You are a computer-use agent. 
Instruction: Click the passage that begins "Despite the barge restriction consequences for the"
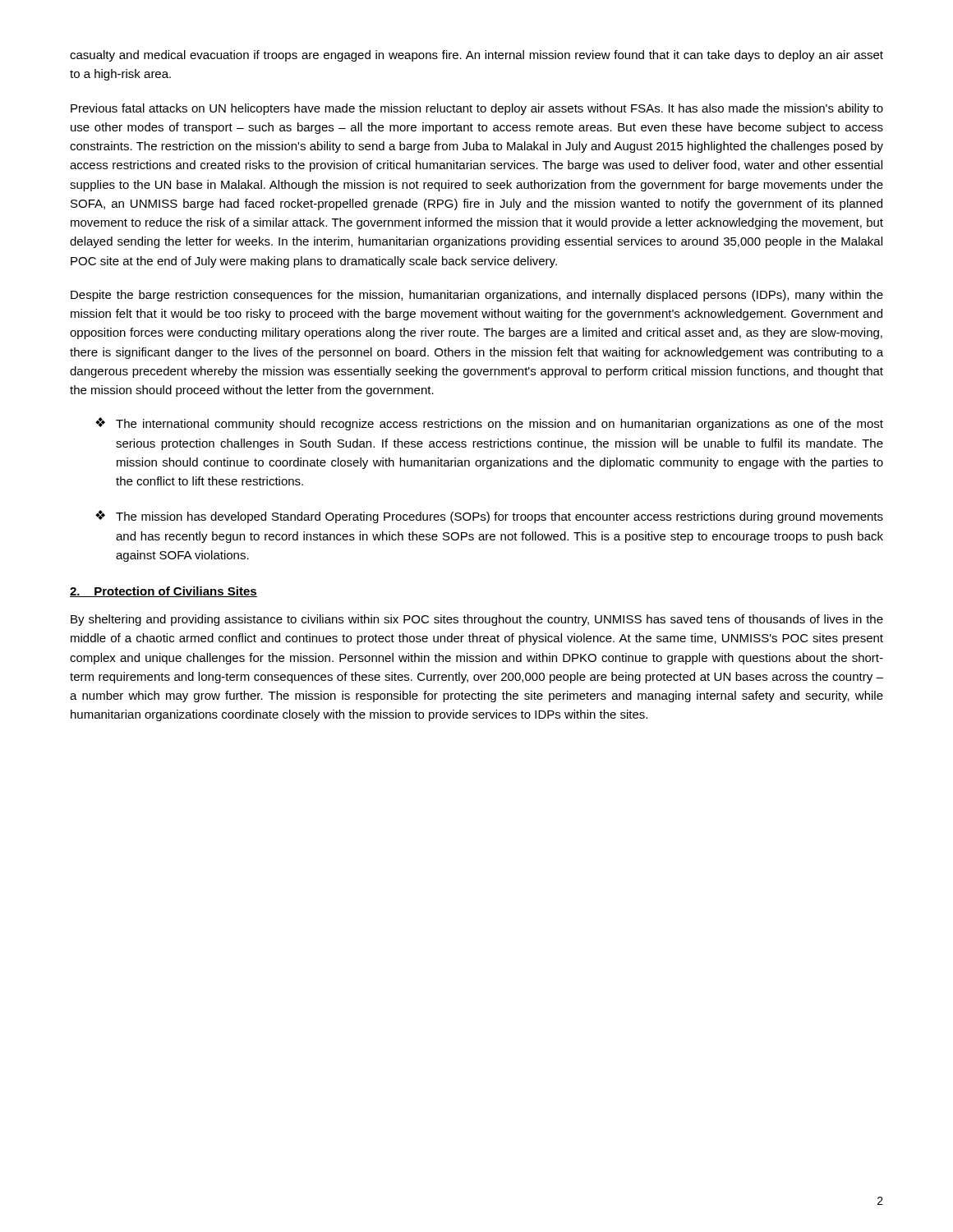476,342
